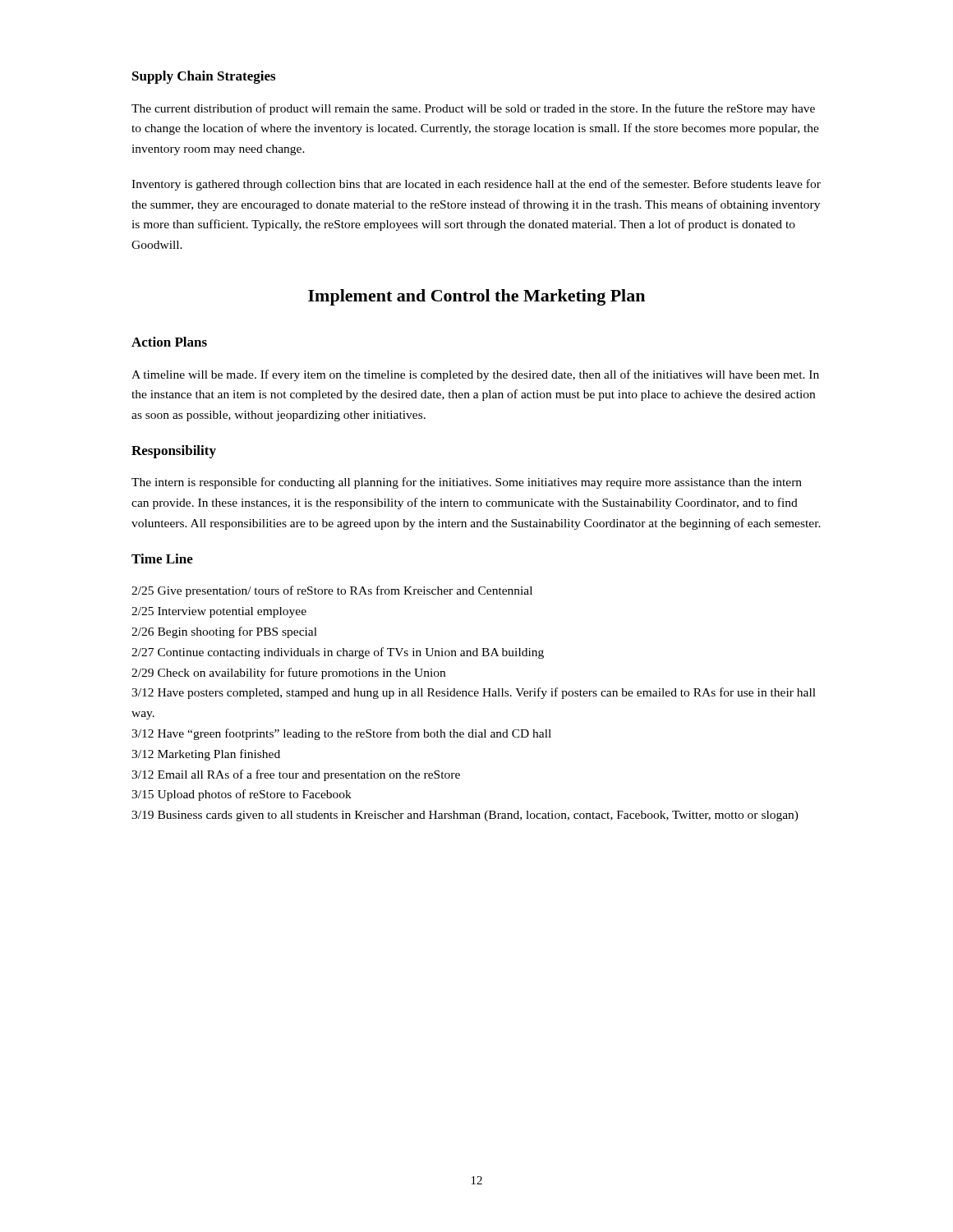953x1232 pixels.
Task: Point to the block starting "3/12 Marketing Plan finished"
Action: coord(206,753)
